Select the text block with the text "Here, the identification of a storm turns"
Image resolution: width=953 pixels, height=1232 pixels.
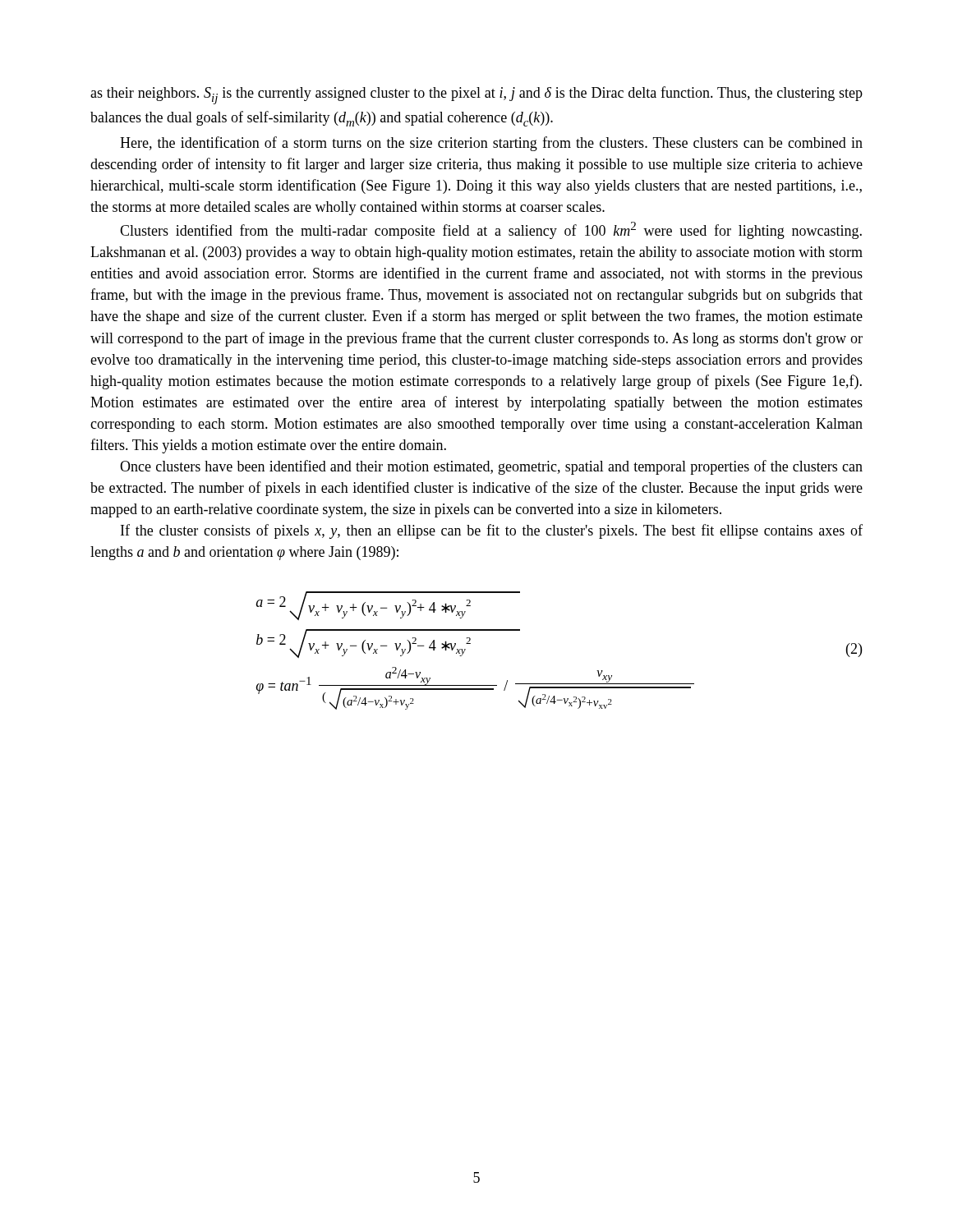click(x=476, y=175)
